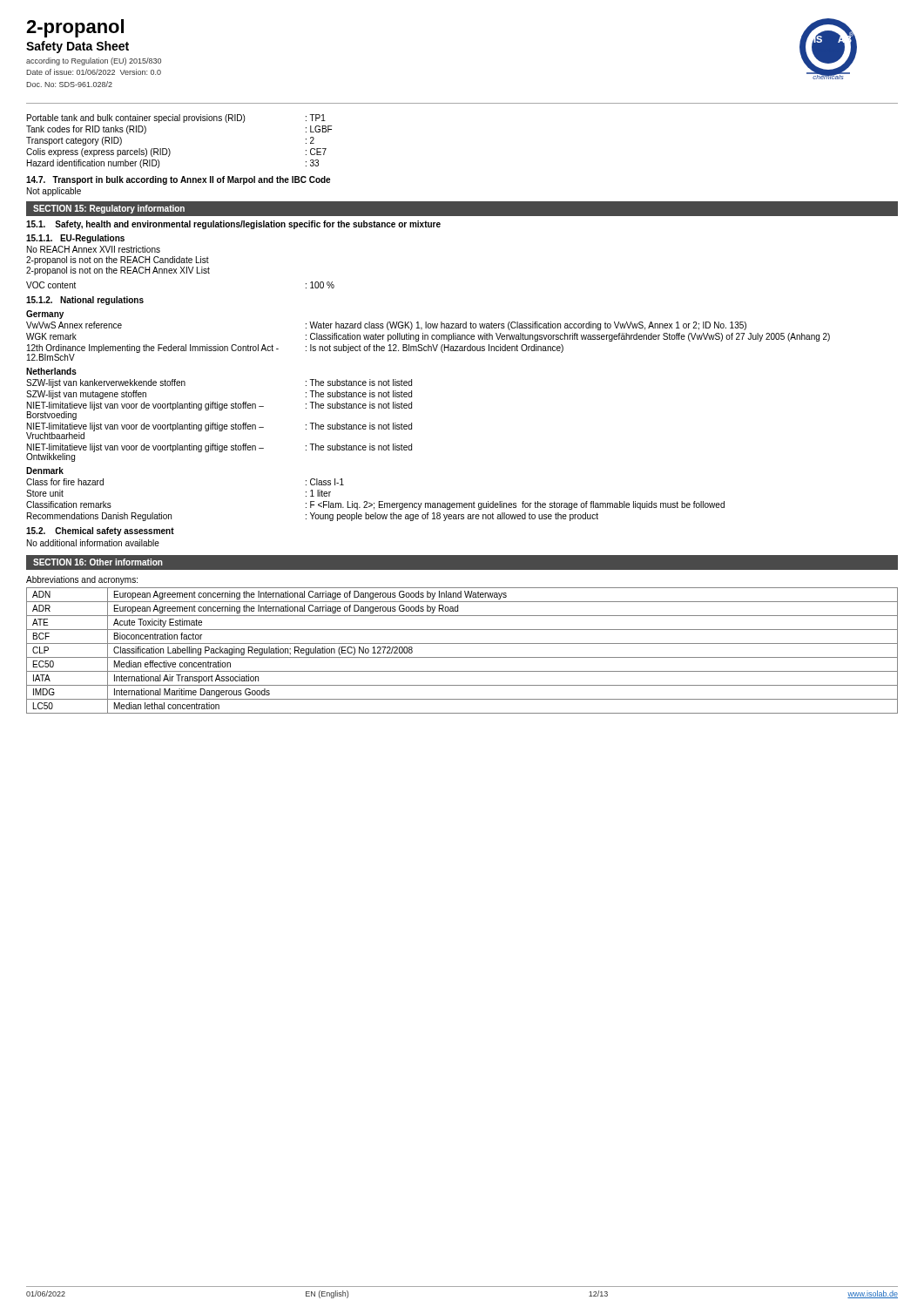Click on the text block containing "VOC content :"
This screenshot has width=924, height=1307.
point(49,284)
